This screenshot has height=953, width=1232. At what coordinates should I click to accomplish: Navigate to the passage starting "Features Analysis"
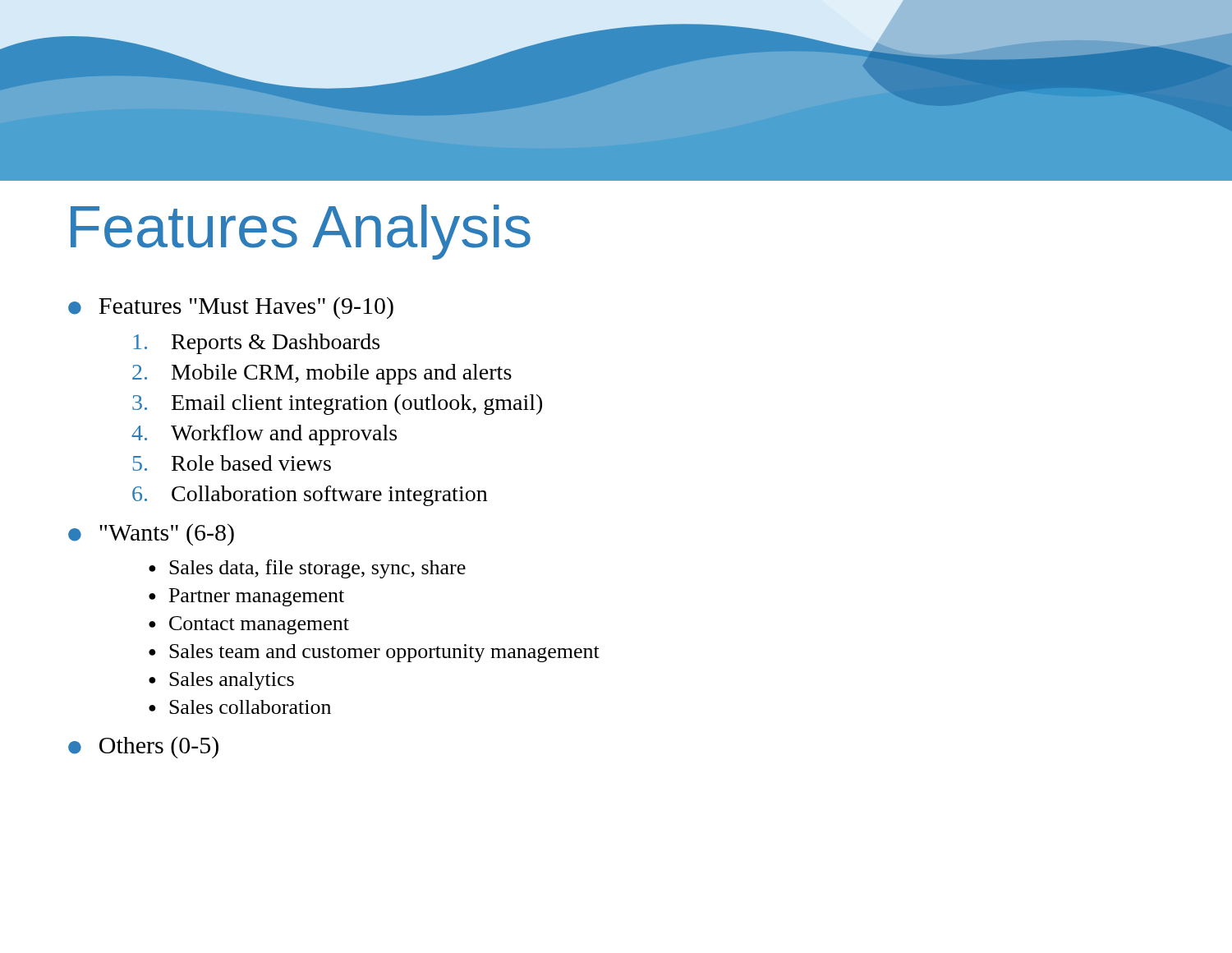tap(299, 227)
